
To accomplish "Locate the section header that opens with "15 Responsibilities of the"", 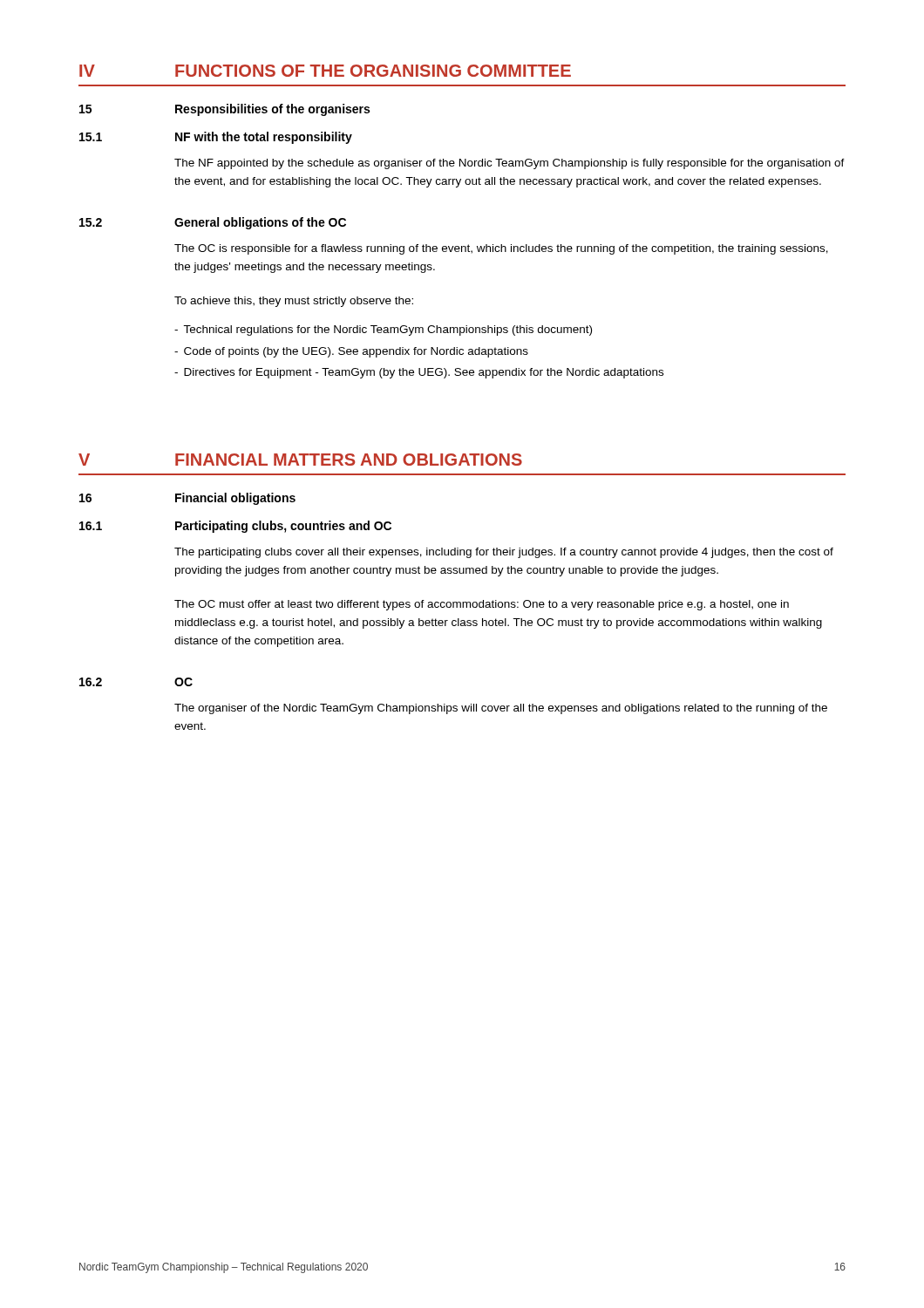I will pos(224,109).
